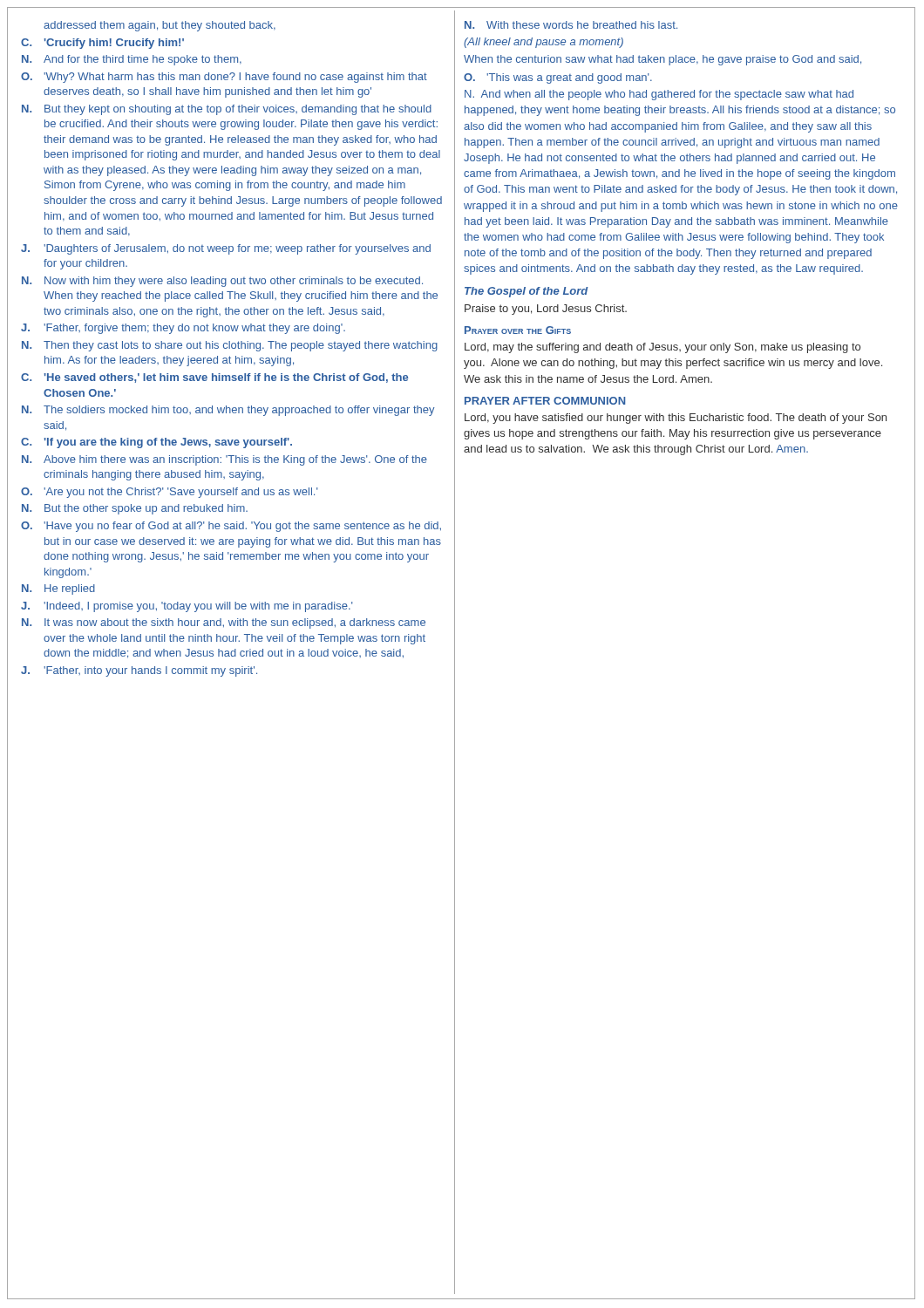Select the passage starting "J. 'Daughters of Jerusalem, do not"
The height and width of the screenshot is (1308, 924).
coord(233,256)
